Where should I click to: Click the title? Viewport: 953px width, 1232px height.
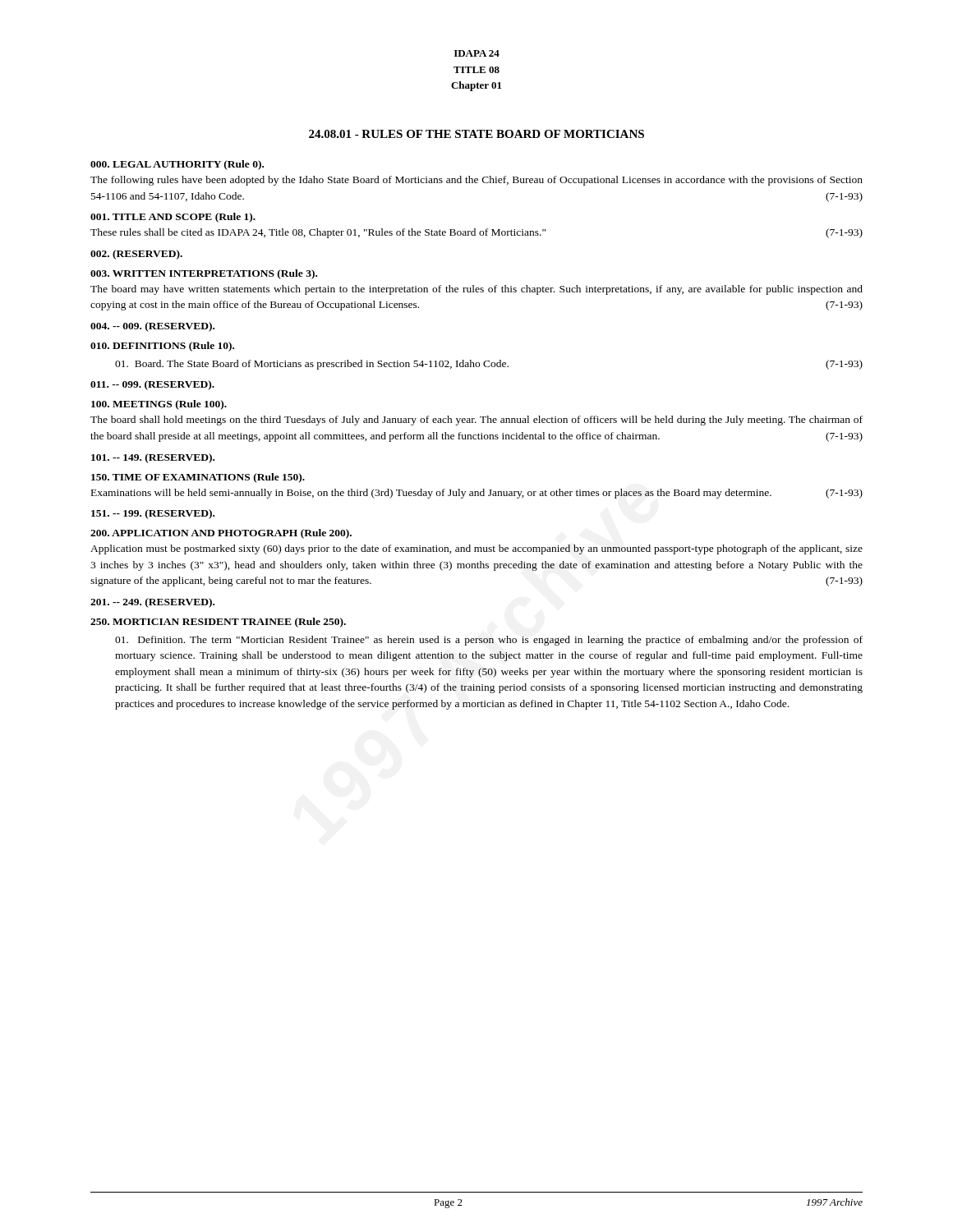476,134
